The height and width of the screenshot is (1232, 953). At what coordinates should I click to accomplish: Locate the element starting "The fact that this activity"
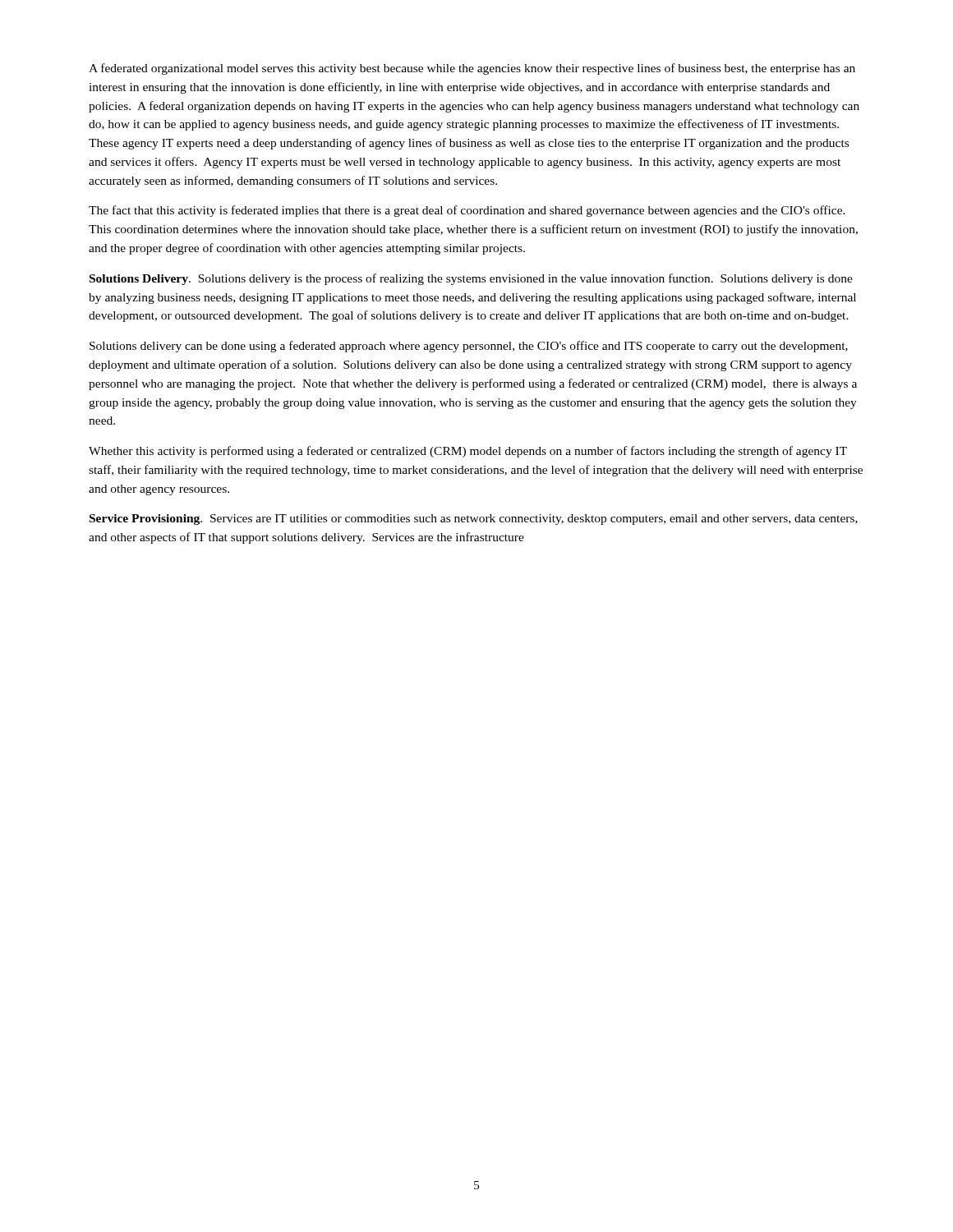point(474,229)
